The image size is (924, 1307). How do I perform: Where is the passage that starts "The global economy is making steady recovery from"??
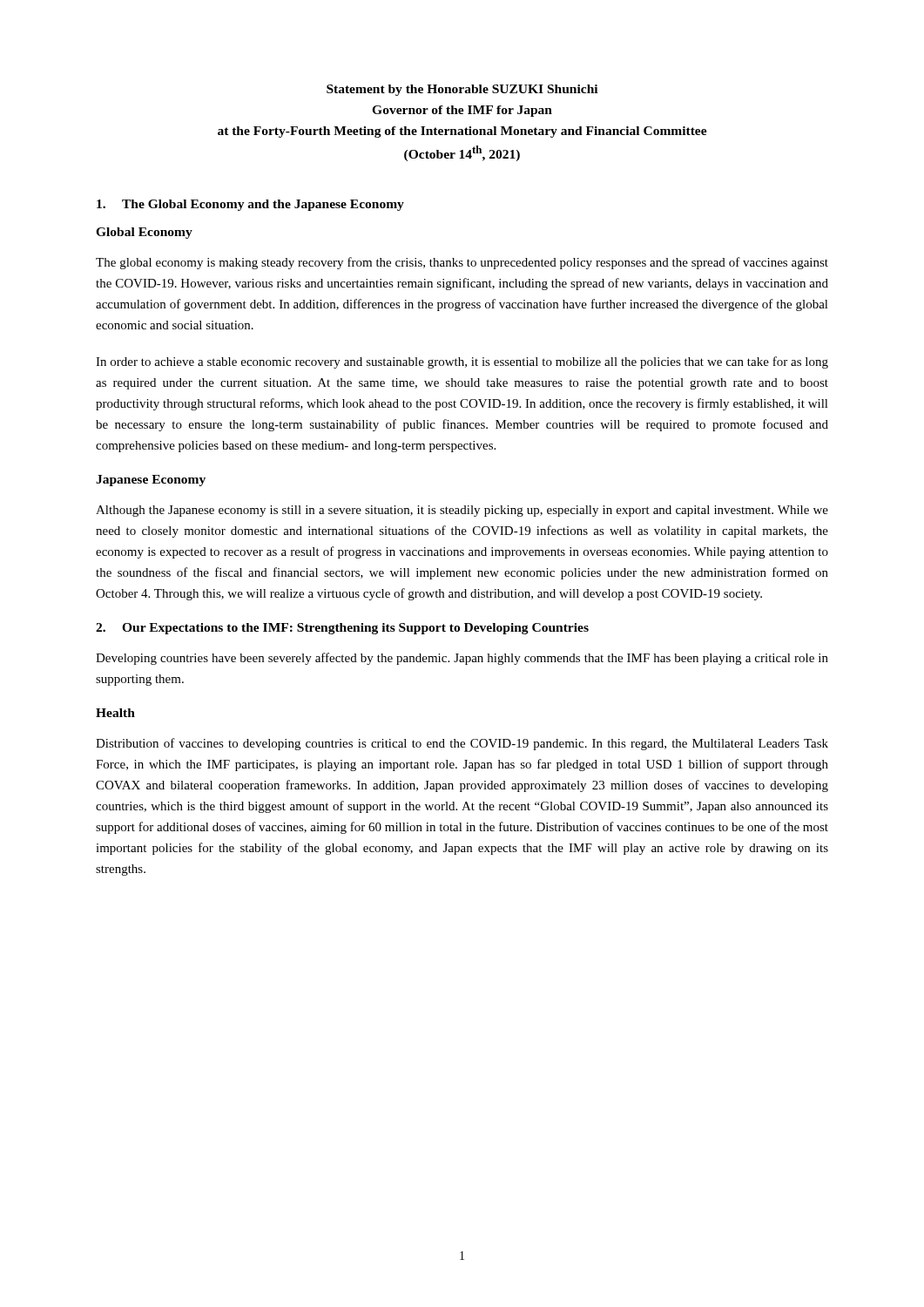tap(462, 294)
